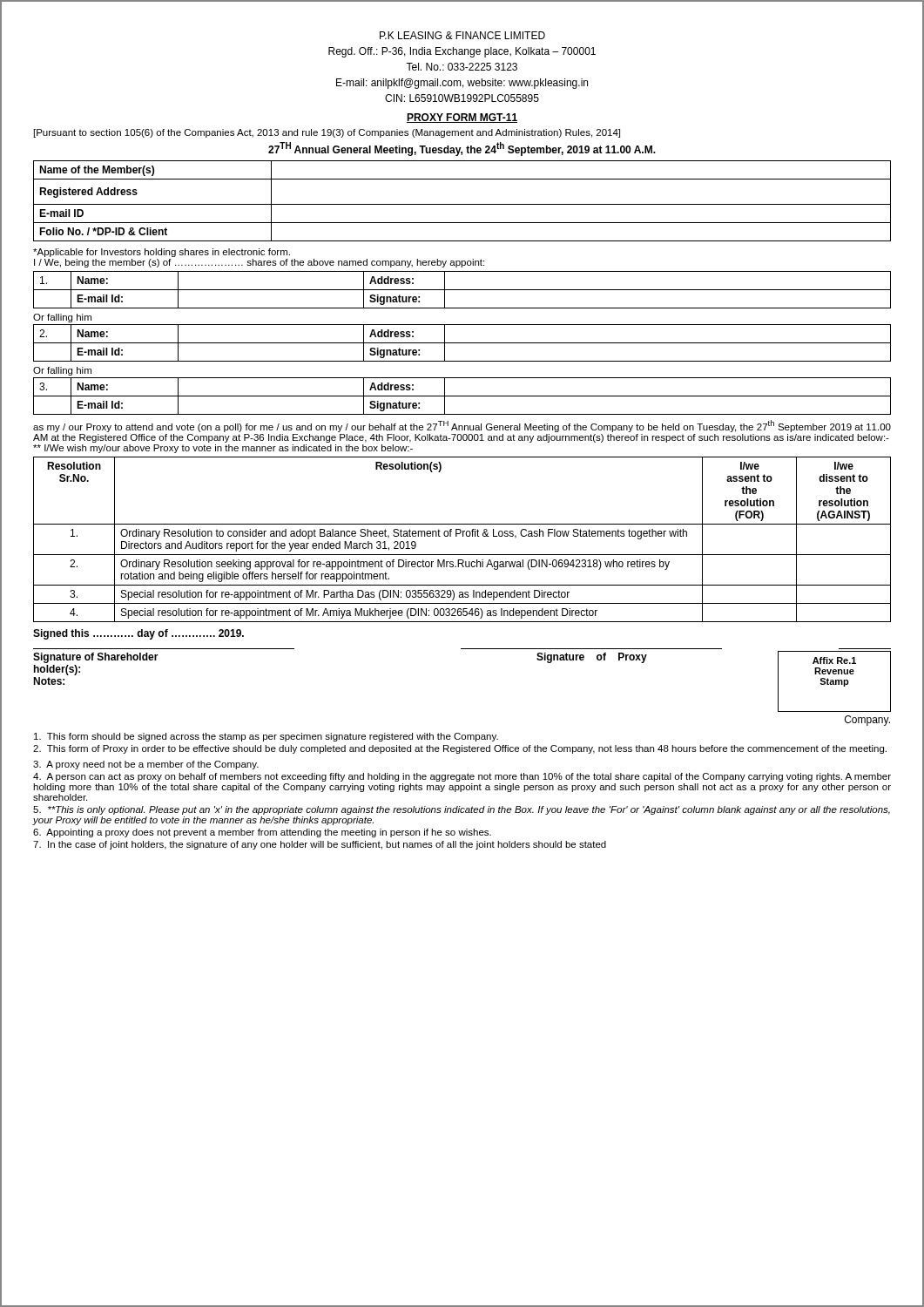Image resolution: width=924 pixels, height=1307 pixels.
Task: Locate the text block that says "[Pursuant to section 105(6) of the Companies"
Action: [327, 132]
